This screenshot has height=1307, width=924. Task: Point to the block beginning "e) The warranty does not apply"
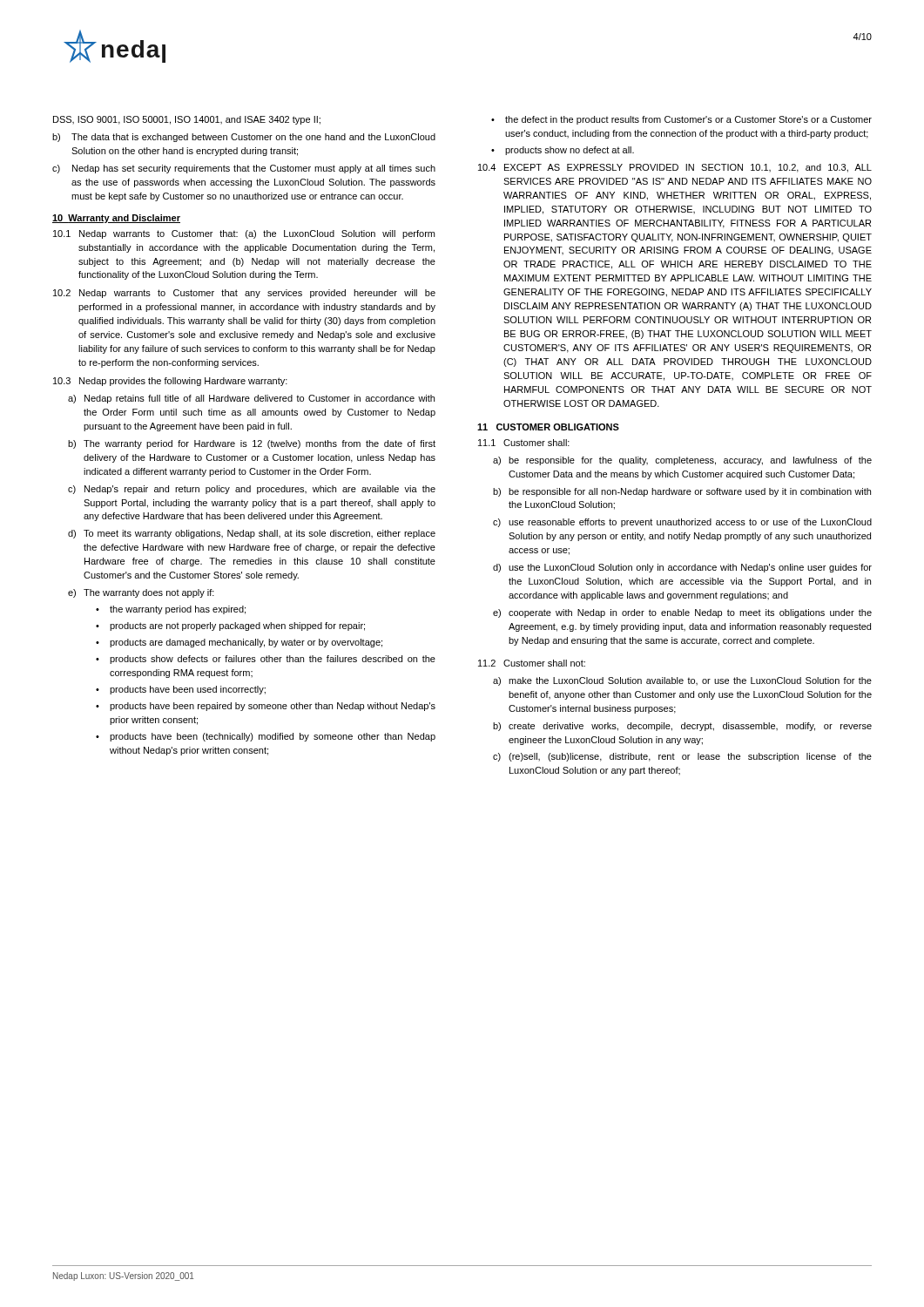[x=141, y=594]
